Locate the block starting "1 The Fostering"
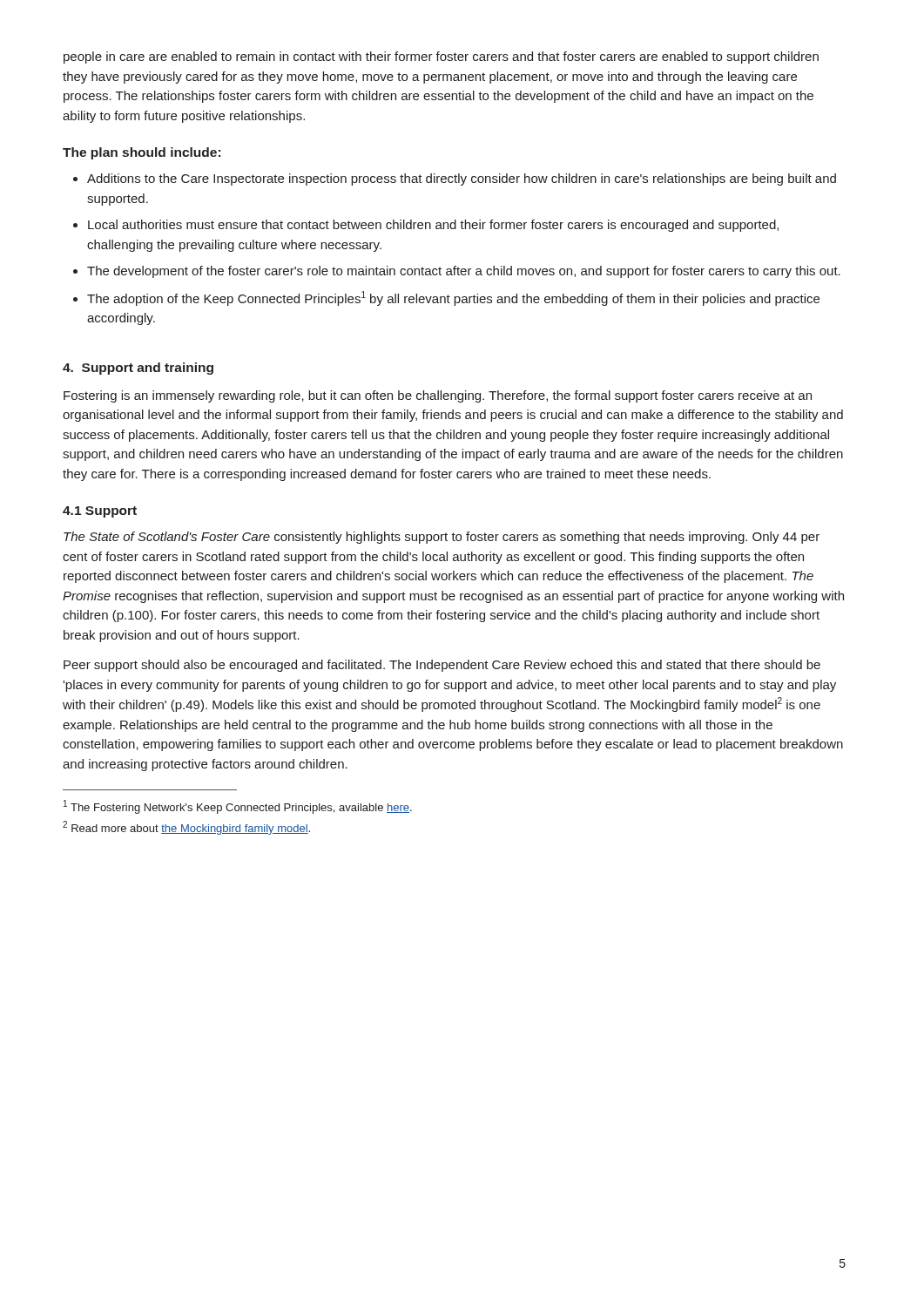The height and width of the screenshot is (1307, 924). [238, 807]
